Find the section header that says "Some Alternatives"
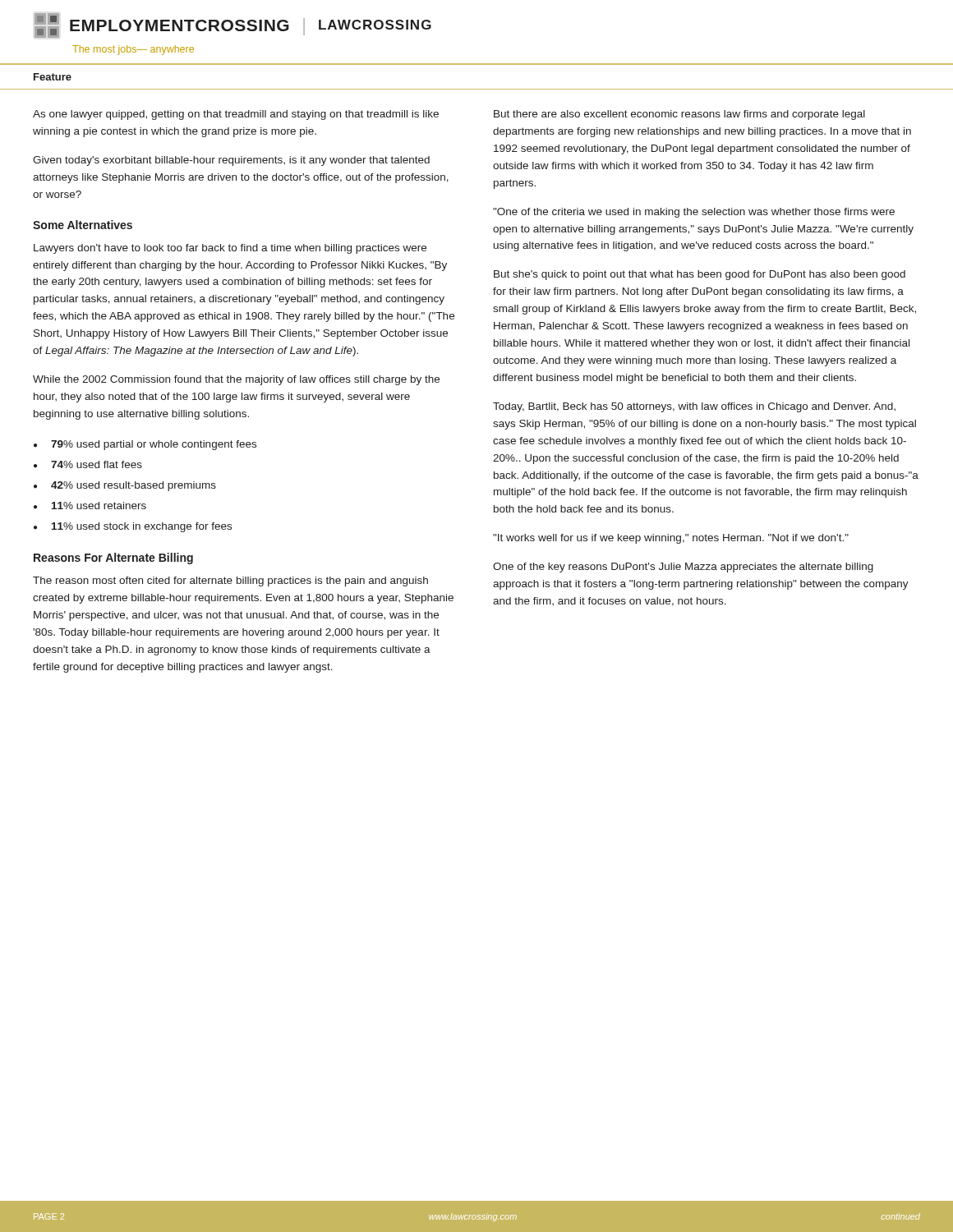The height and width of the screenshot is (1232, 953). click(83, 225)
